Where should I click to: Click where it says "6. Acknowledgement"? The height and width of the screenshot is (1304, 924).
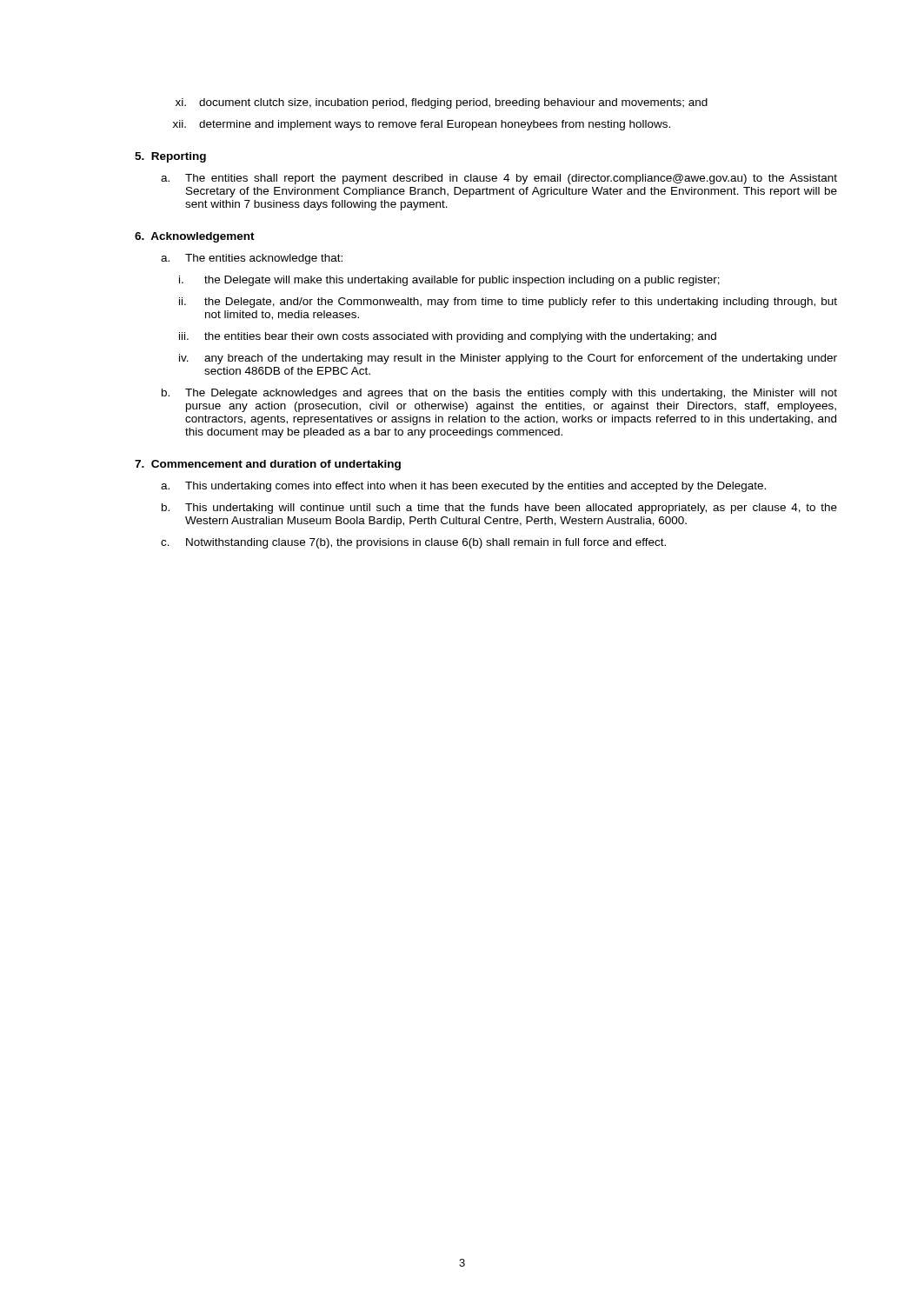click(x=195, y=236)
